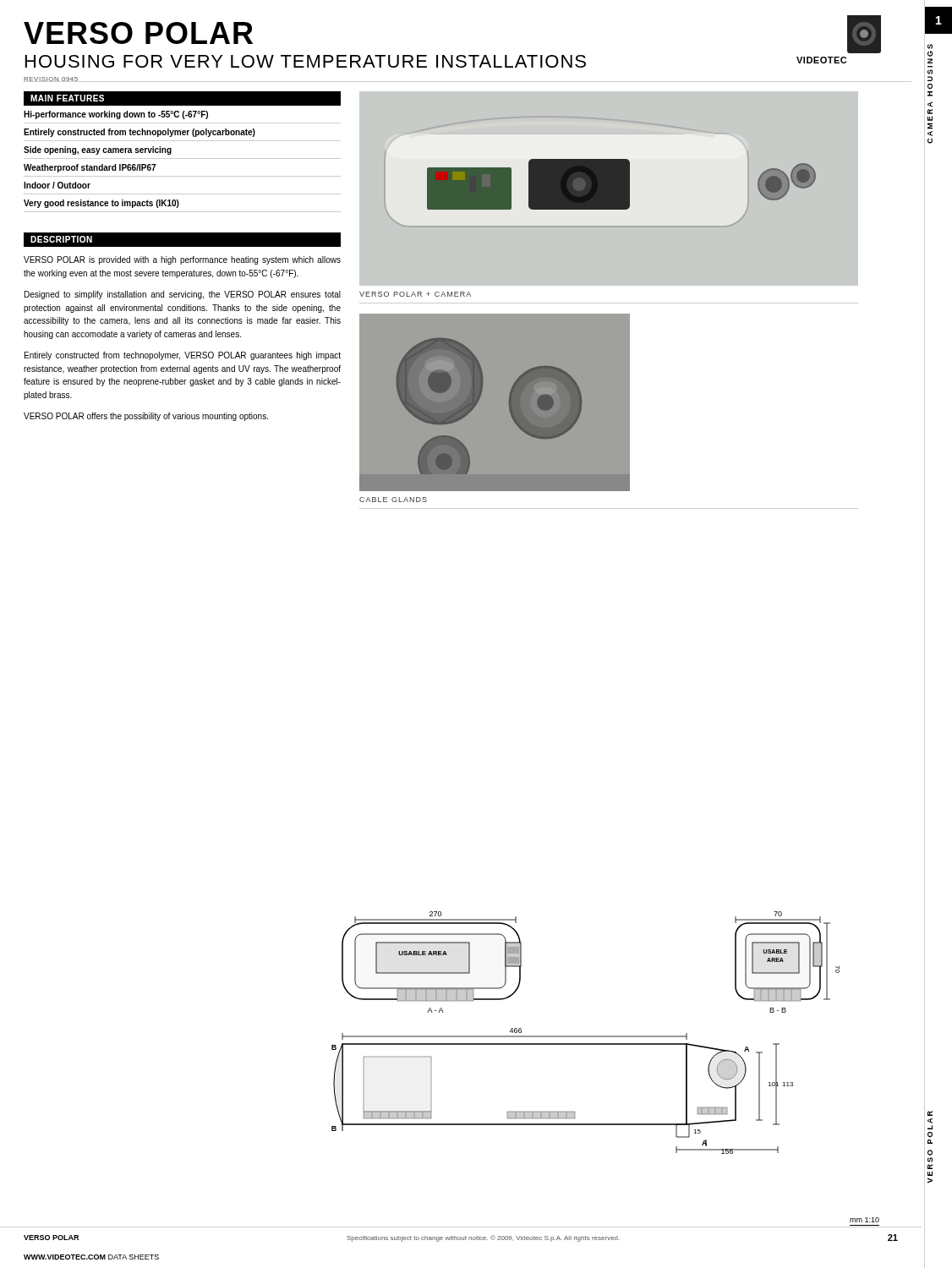Image resolution: width=952 pixels, height=1268 pixels.
Task: Select the block starting "Designed to simplify installation and servicing, the VERSO"
Action: click(182, 314)
